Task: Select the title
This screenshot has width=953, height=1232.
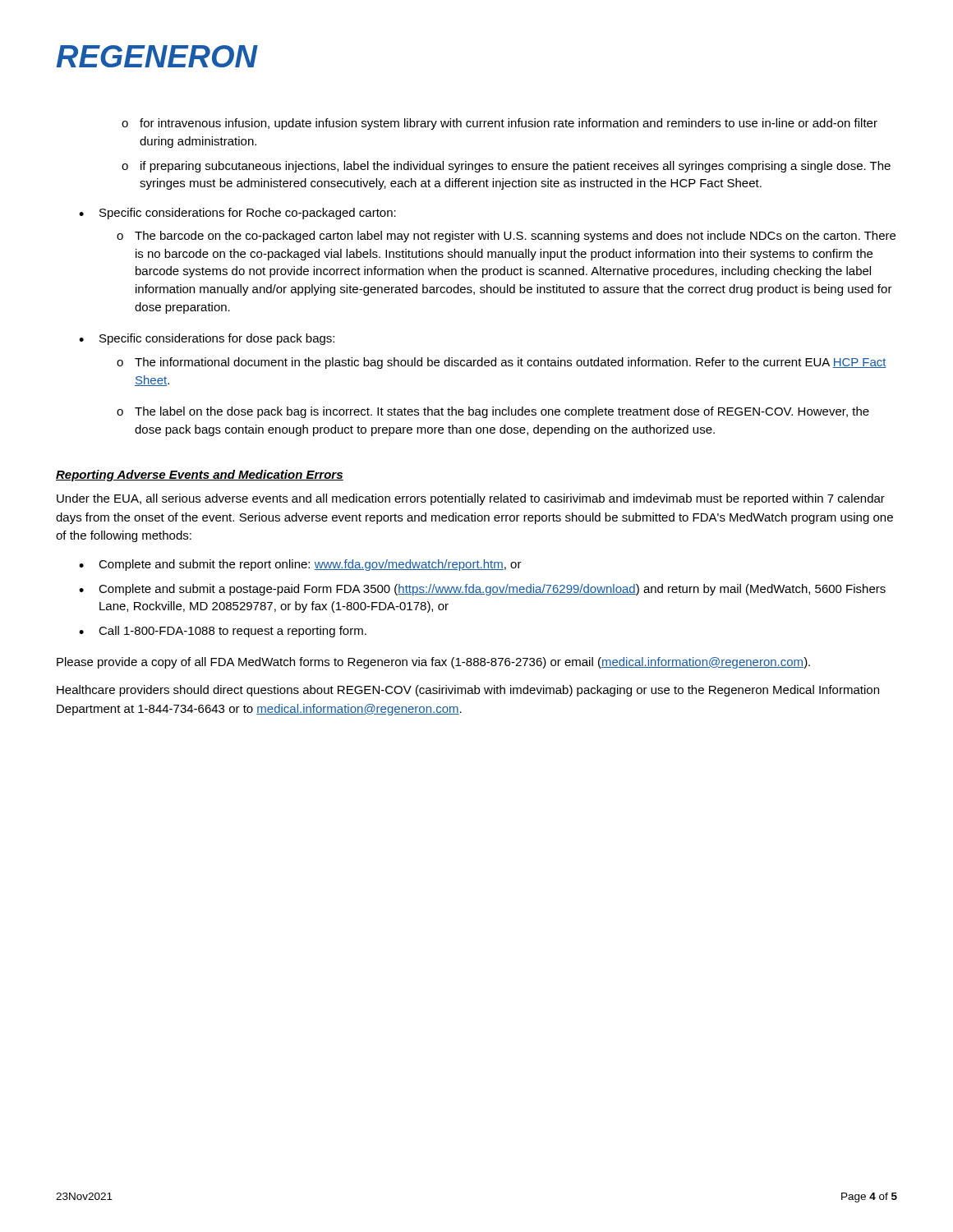Action: pyautogui.click(x=156, y=57)
